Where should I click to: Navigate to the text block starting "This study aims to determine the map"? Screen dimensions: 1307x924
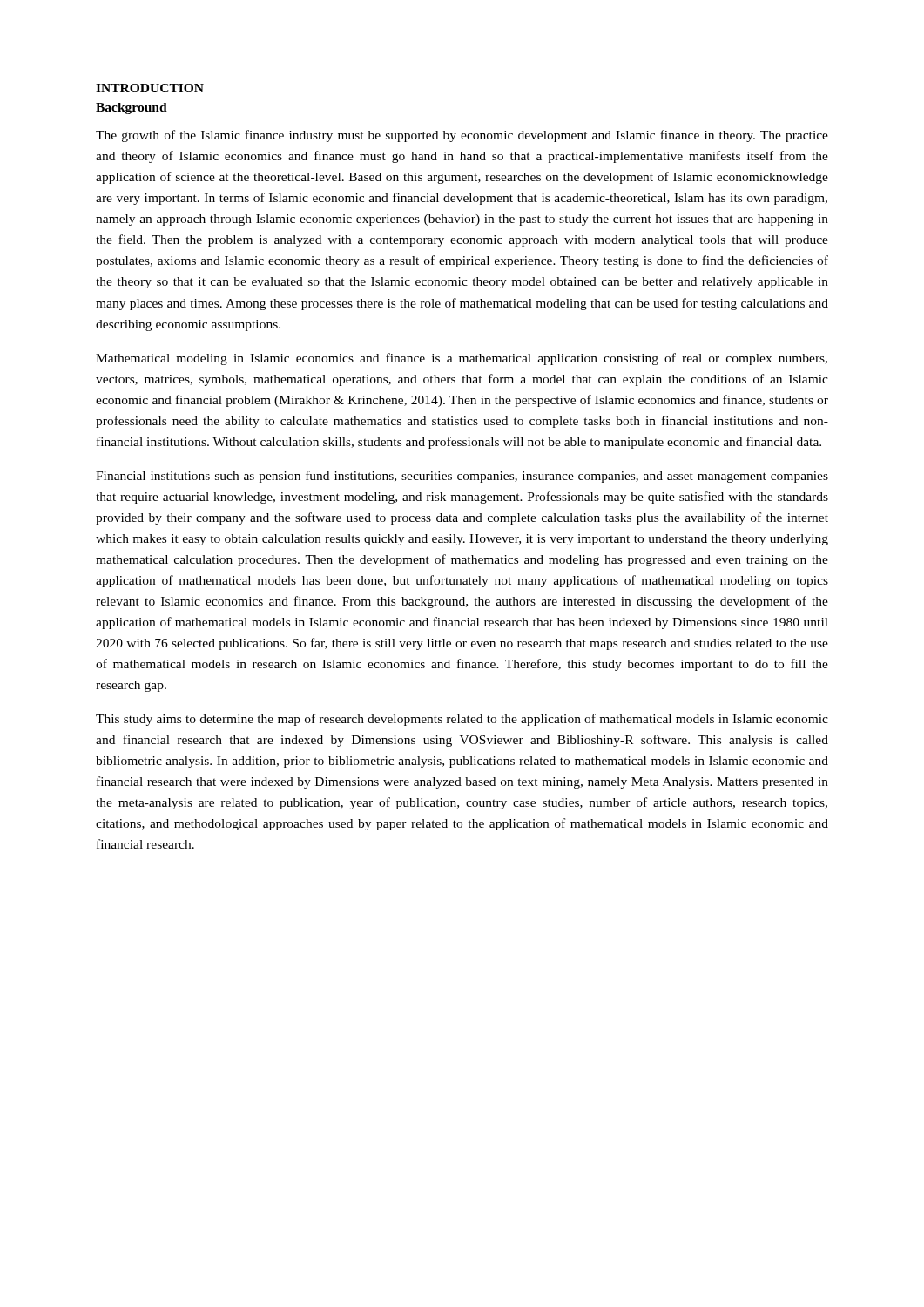(462, 781)
